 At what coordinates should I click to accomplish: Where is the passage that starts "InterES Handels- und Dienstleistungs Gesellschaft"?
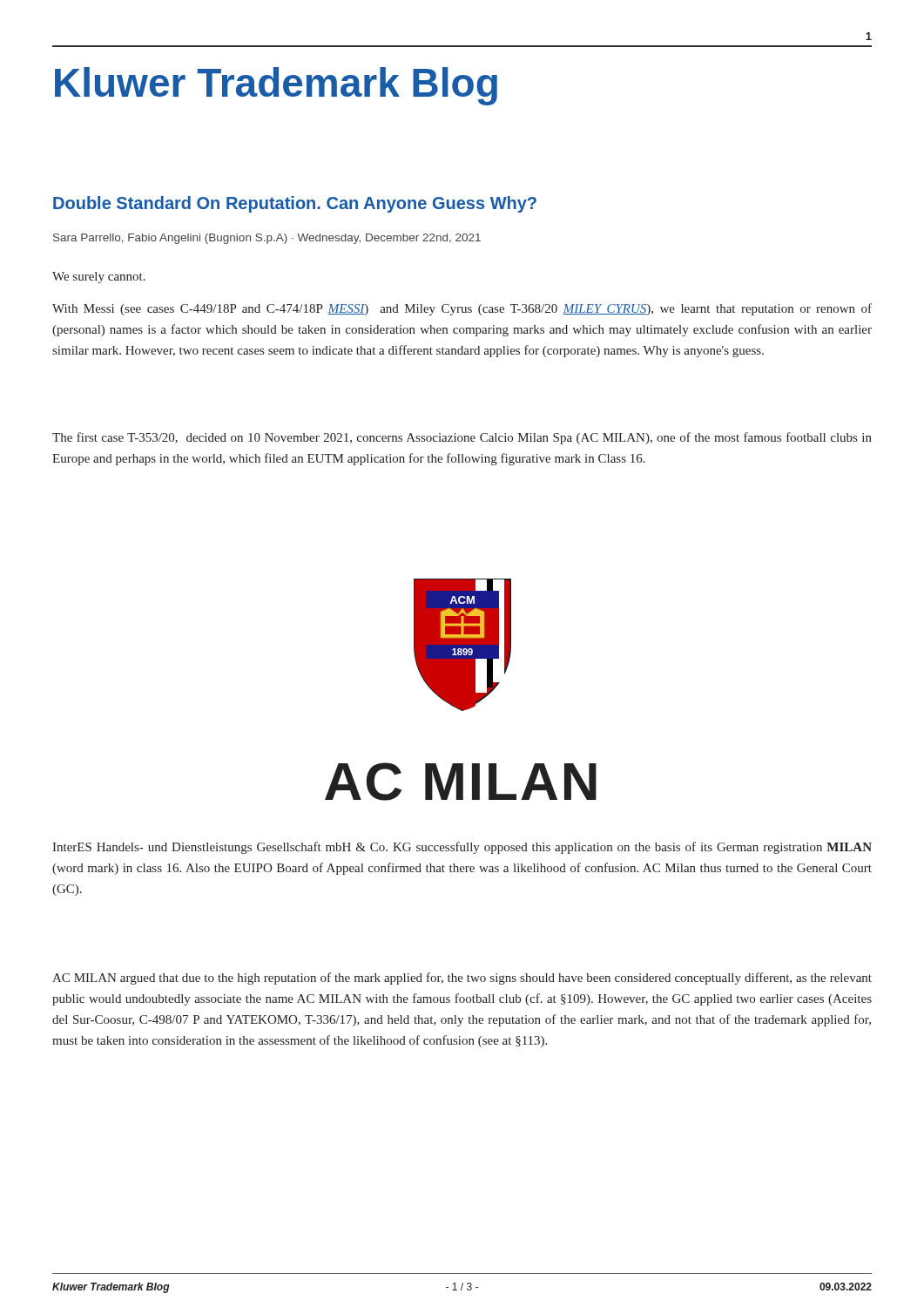(x=462, y=868)
